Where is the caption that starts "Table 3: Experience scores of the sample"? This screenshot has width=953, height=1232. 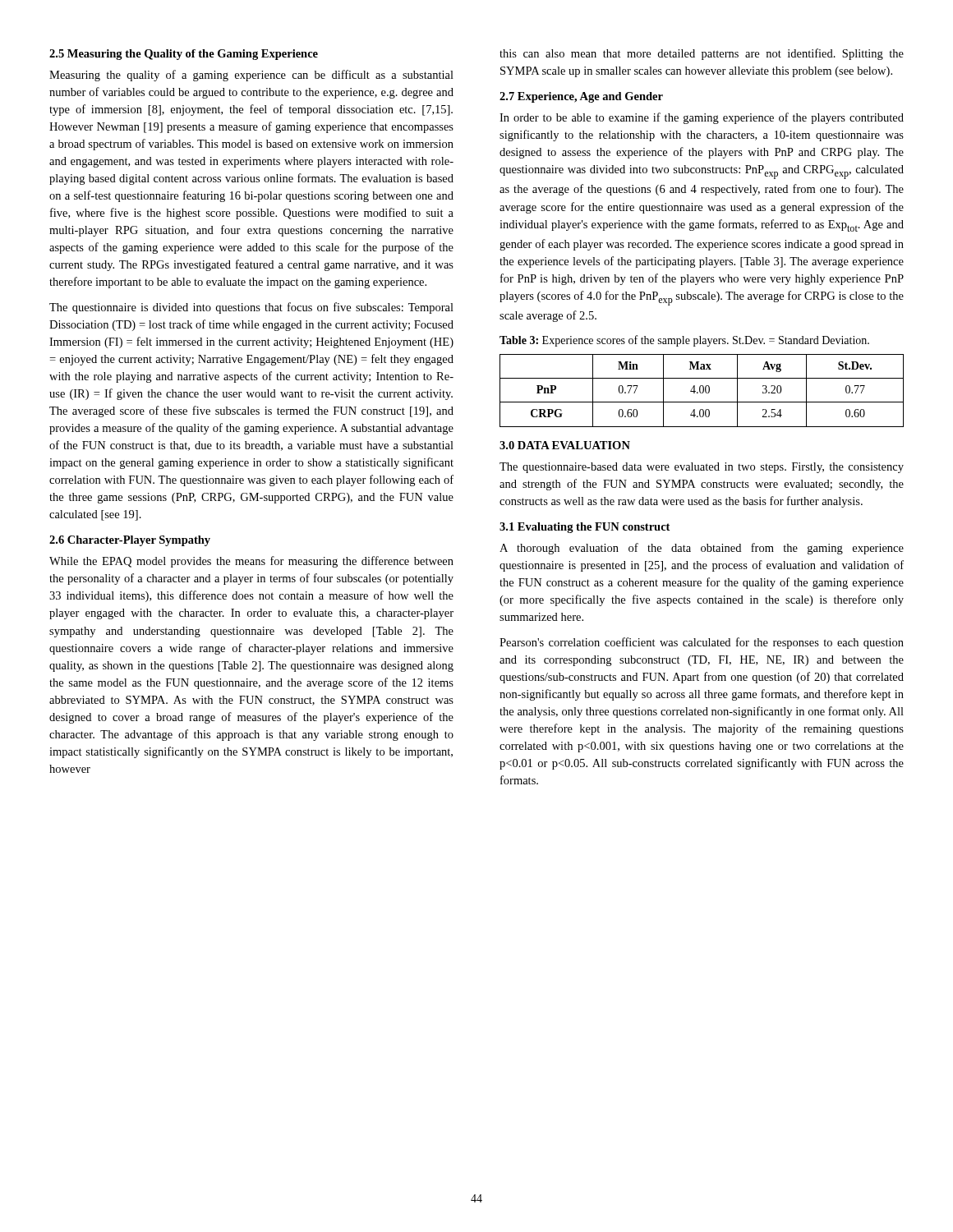[x=685, y=341]
